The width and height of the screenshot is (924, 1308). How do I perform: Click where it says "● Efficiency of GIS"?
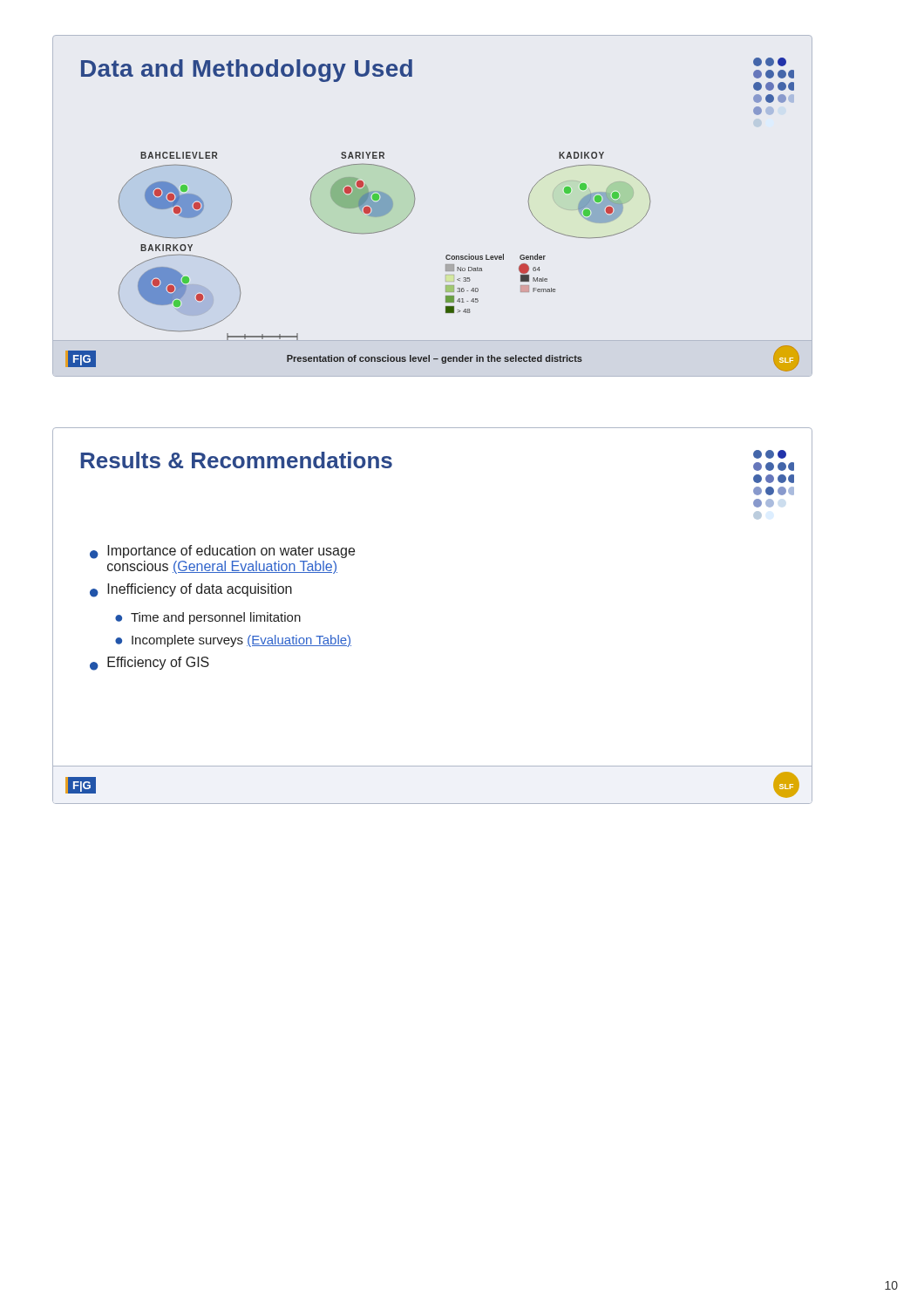(x=149, y=665)
